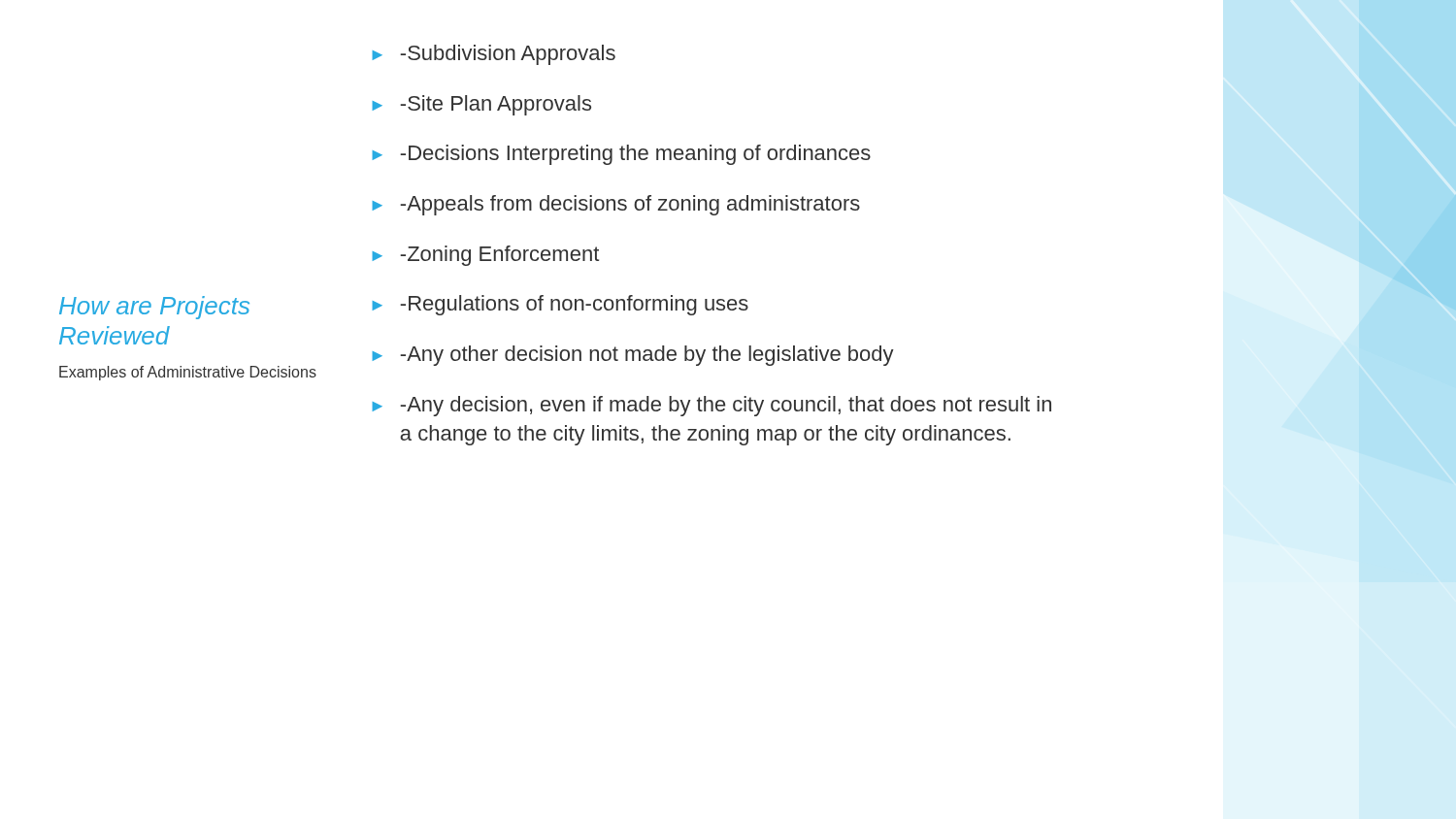Screen dimensions: 819x1456
Task: Find the list item with the text "► -Any decision, even if made by the"
Action: pos(718,419)
